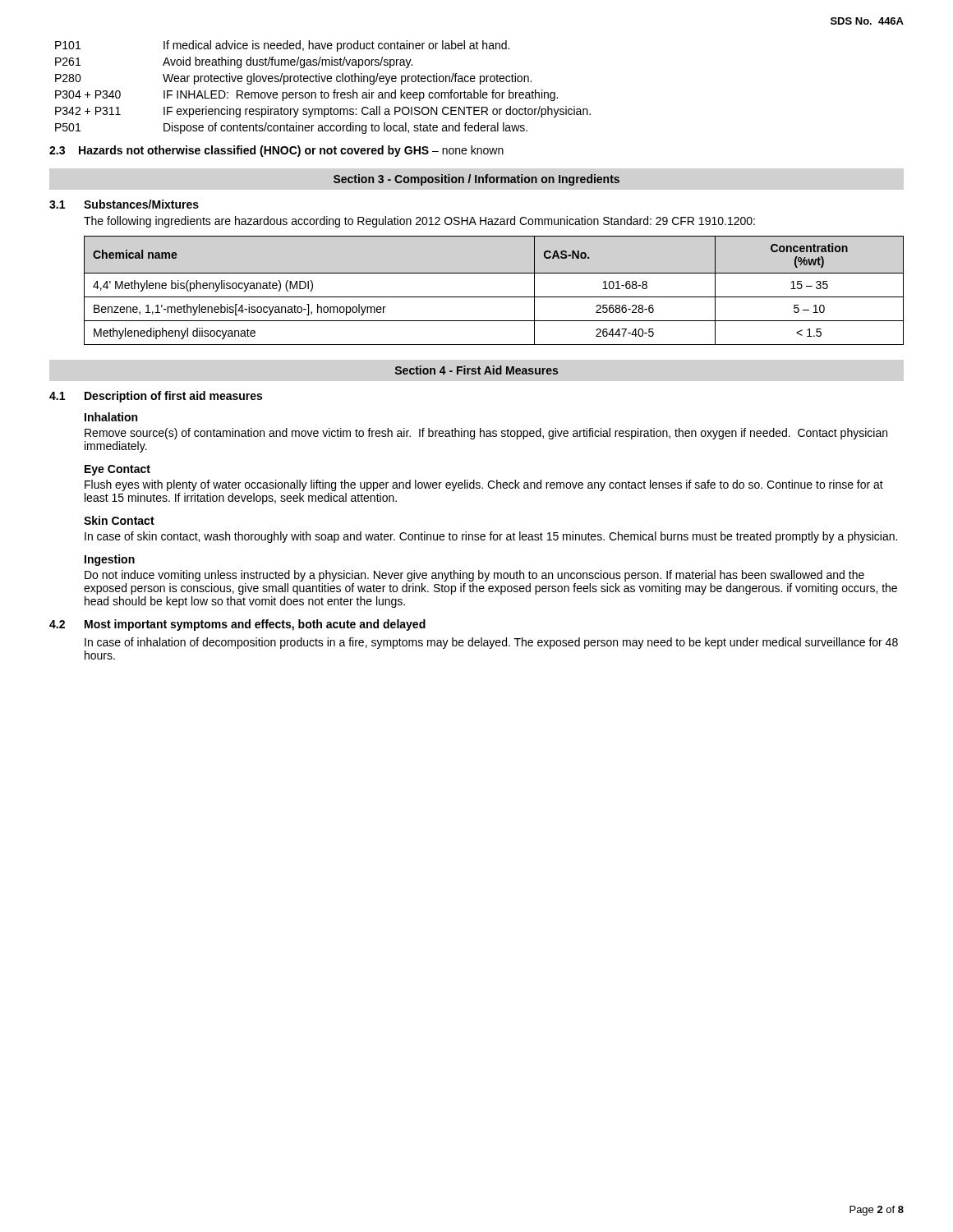This screenshot has width=953, height=1232.
Task: Locate the text block that reads "Remove source(s) of contamination"
Action: point(486,439)
